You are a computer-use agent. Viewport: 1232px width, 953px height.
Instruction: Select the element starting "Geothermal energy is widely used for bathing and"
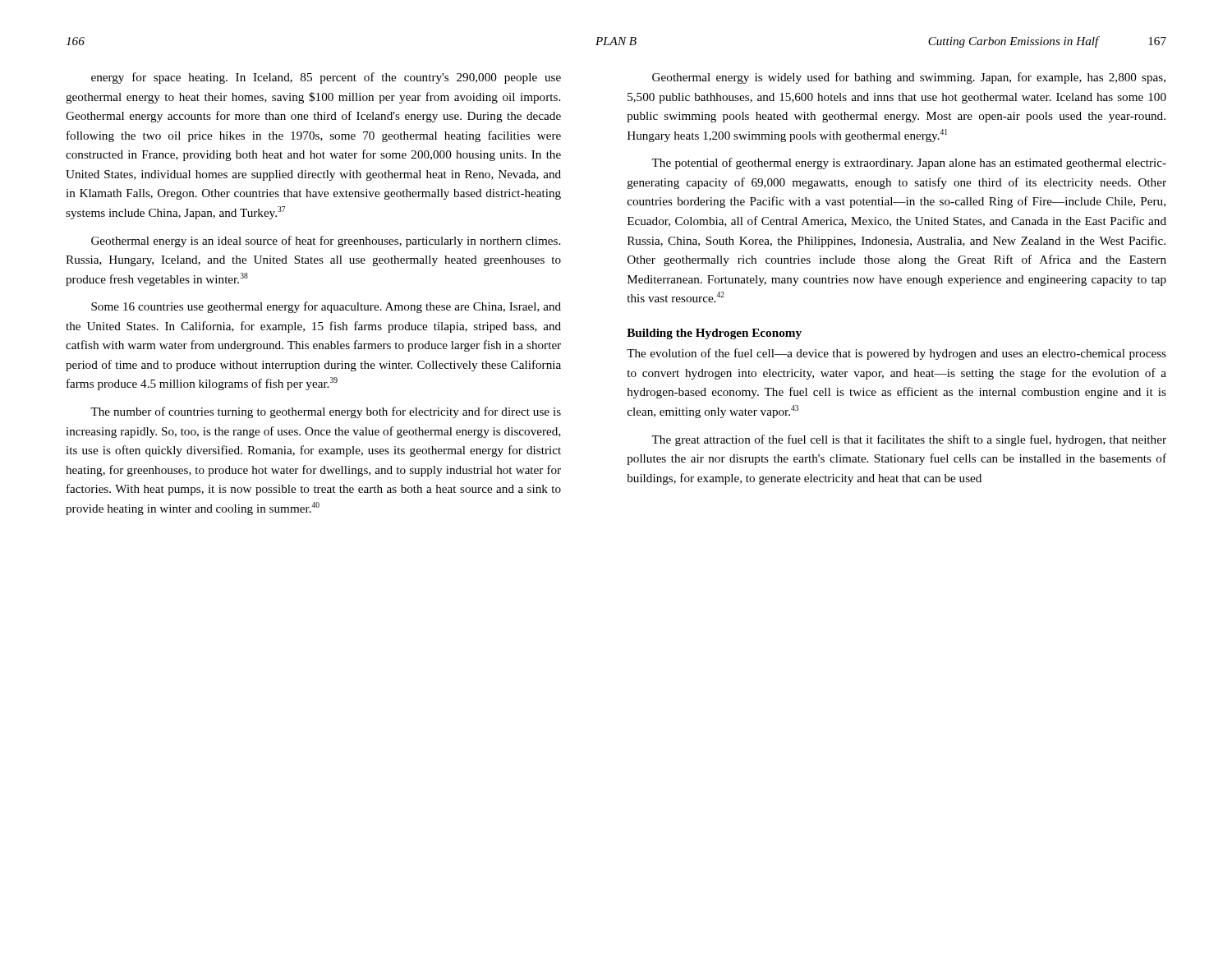(x=897, y=106)
